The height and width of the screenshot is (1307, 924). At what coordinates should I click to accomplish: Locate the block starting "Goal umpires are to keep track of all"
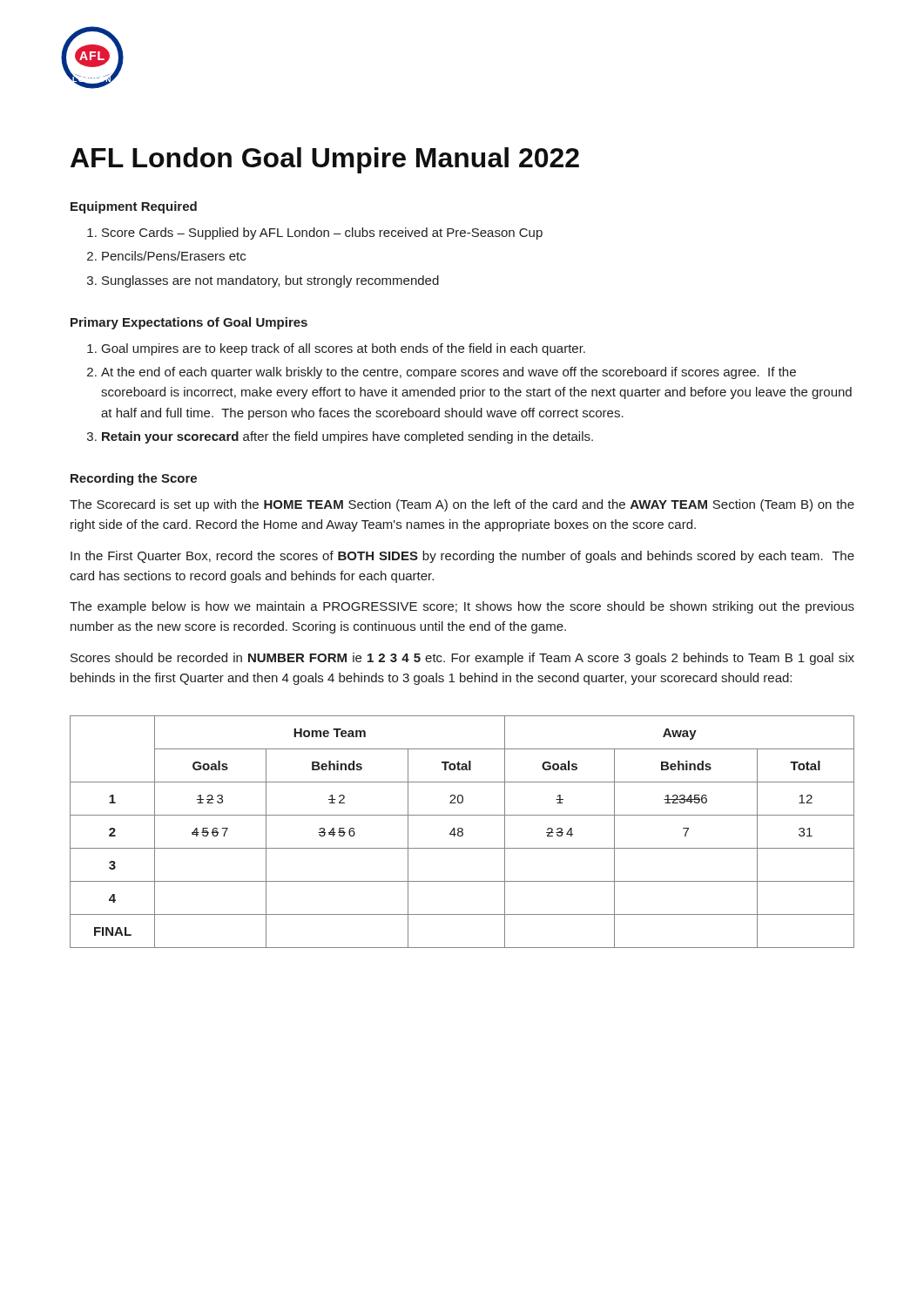tap(344, 348)
